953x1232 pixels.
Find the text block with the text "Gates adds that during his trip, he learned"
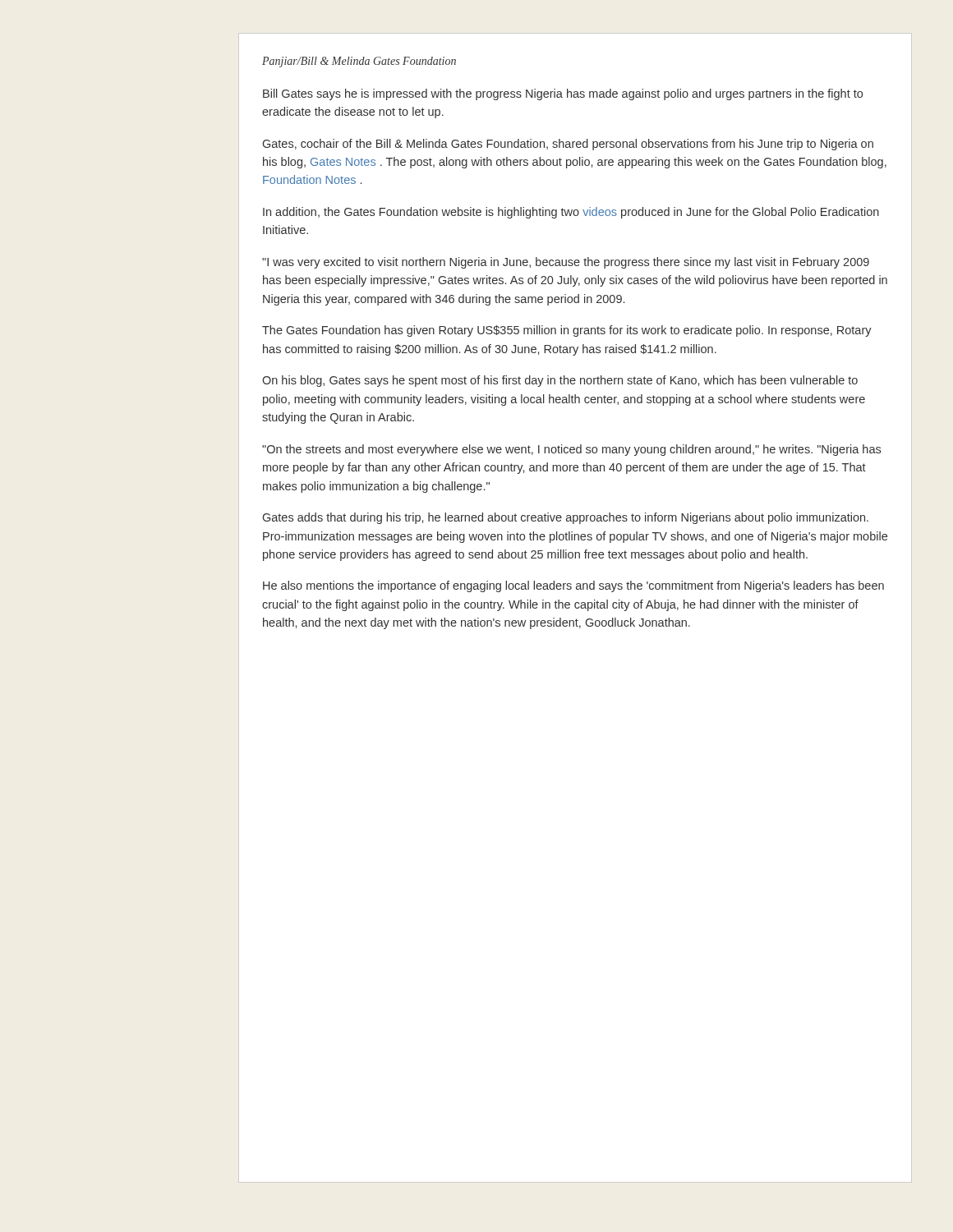click(x=575, y=536)
